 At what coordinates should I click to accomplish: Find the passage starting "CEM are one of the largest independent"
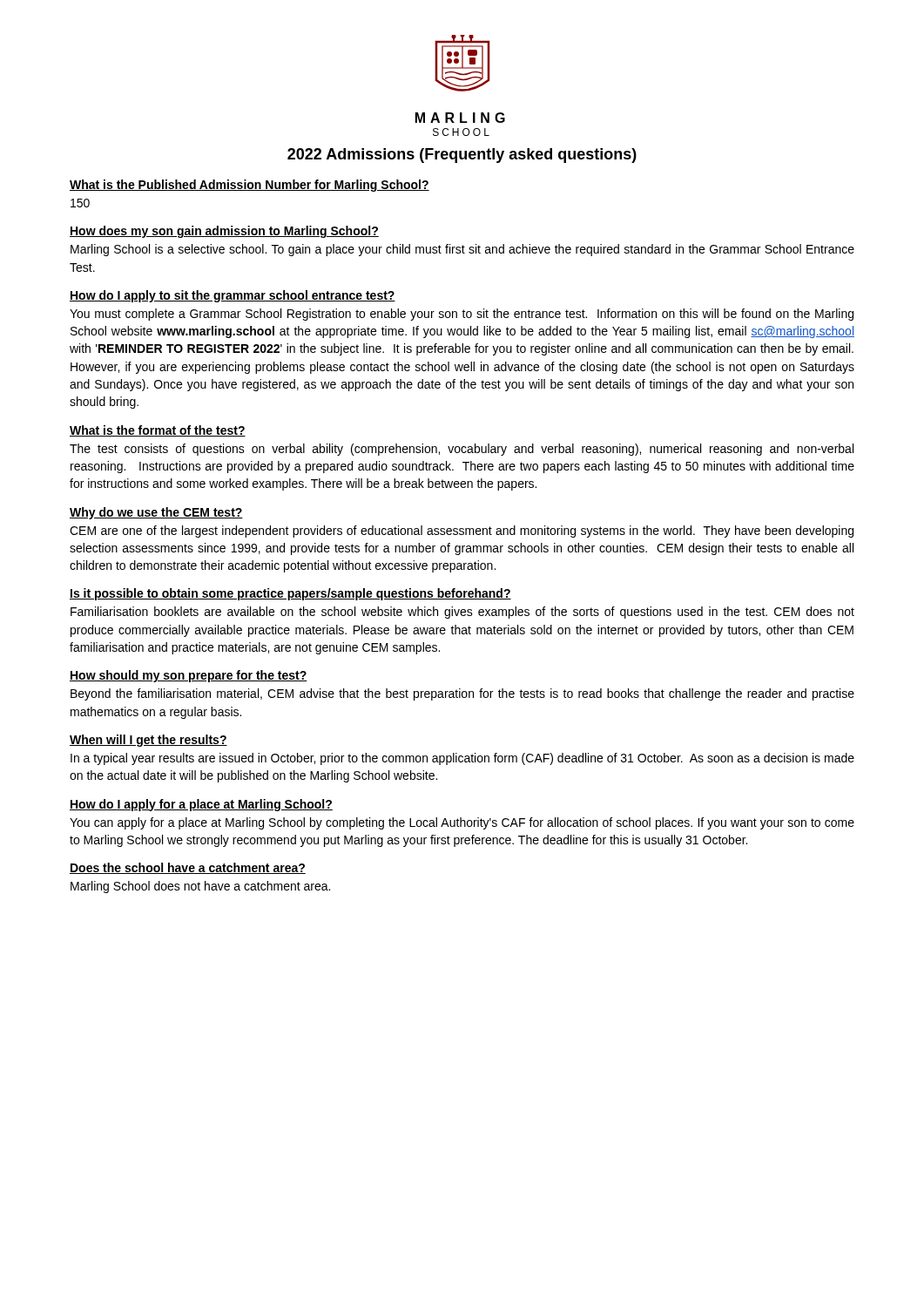click(462, 548)
